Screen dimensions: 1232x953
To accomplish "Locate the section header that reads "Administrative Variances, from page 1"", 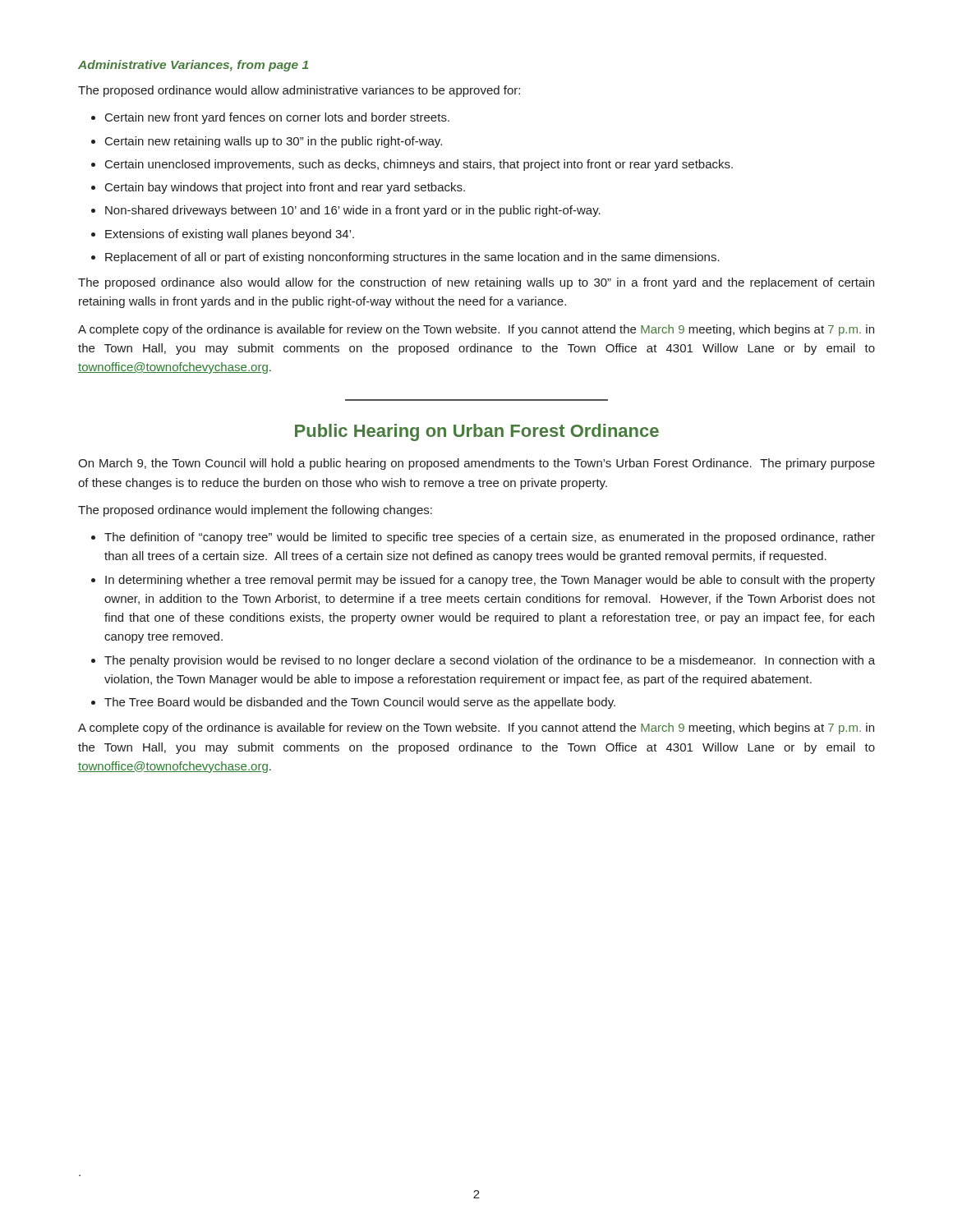I will 194,64.
